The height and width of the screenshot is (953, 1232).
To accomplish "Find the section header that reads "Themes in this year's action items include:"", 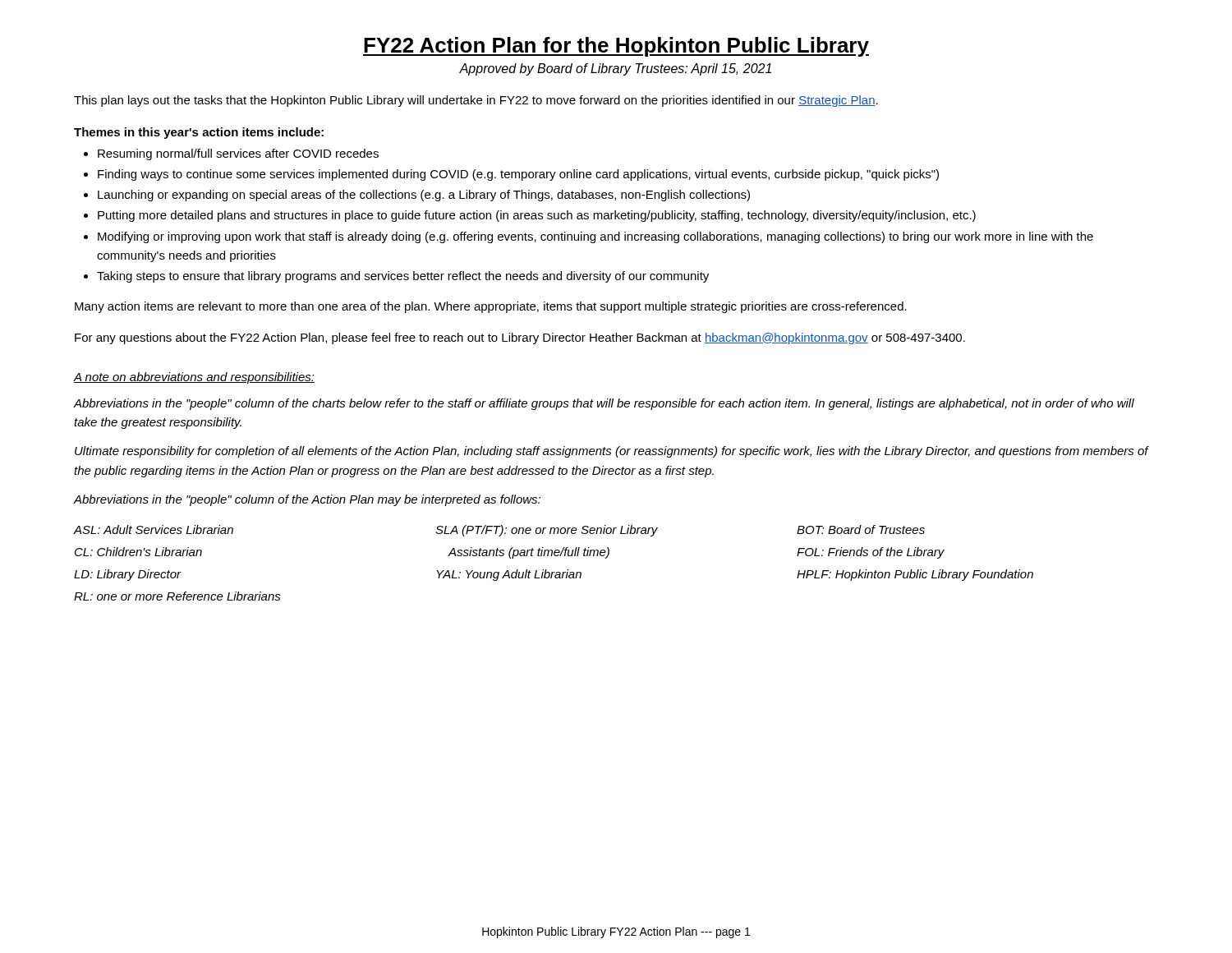I will 199,131.
